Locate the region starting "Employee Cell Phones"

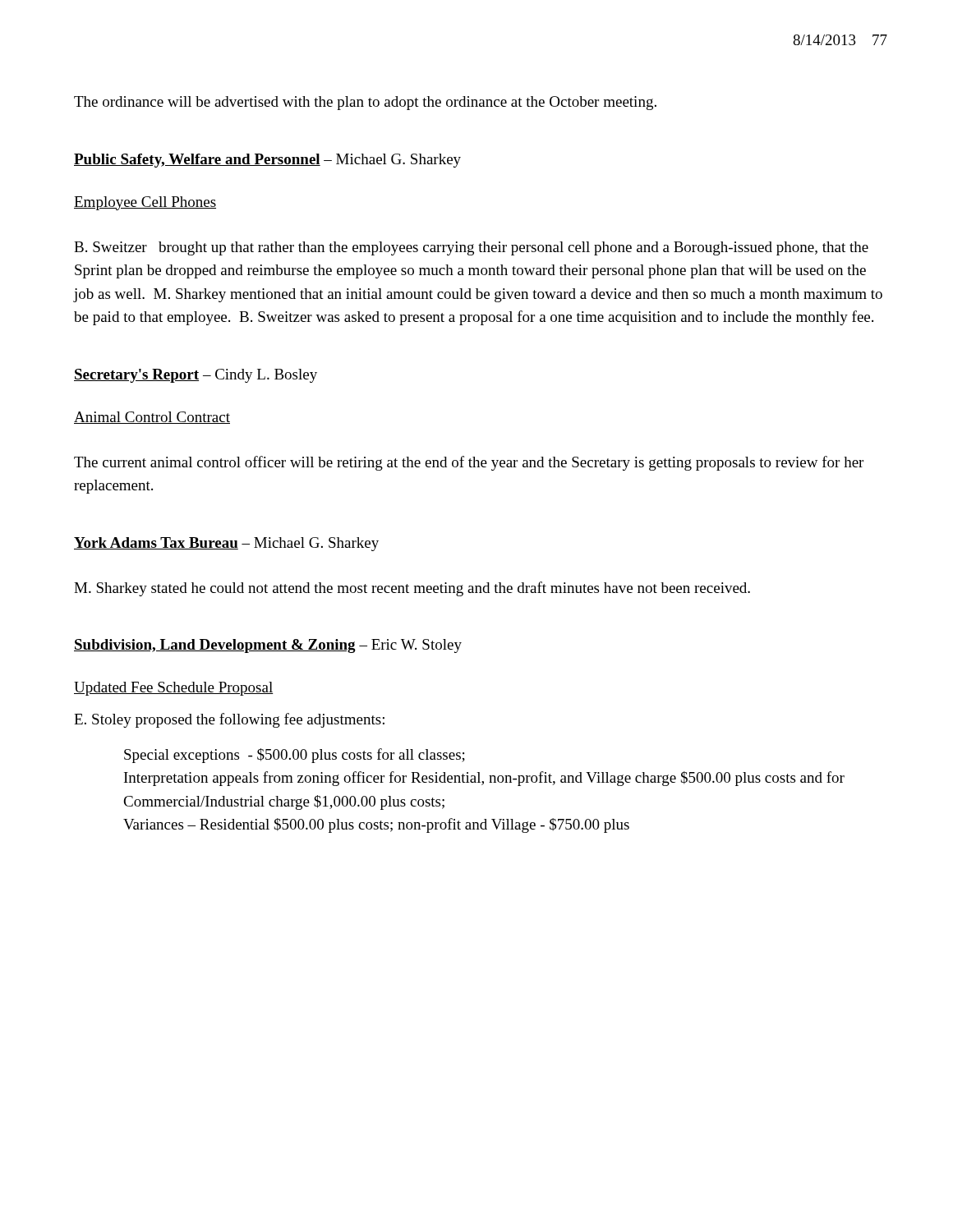145,201
